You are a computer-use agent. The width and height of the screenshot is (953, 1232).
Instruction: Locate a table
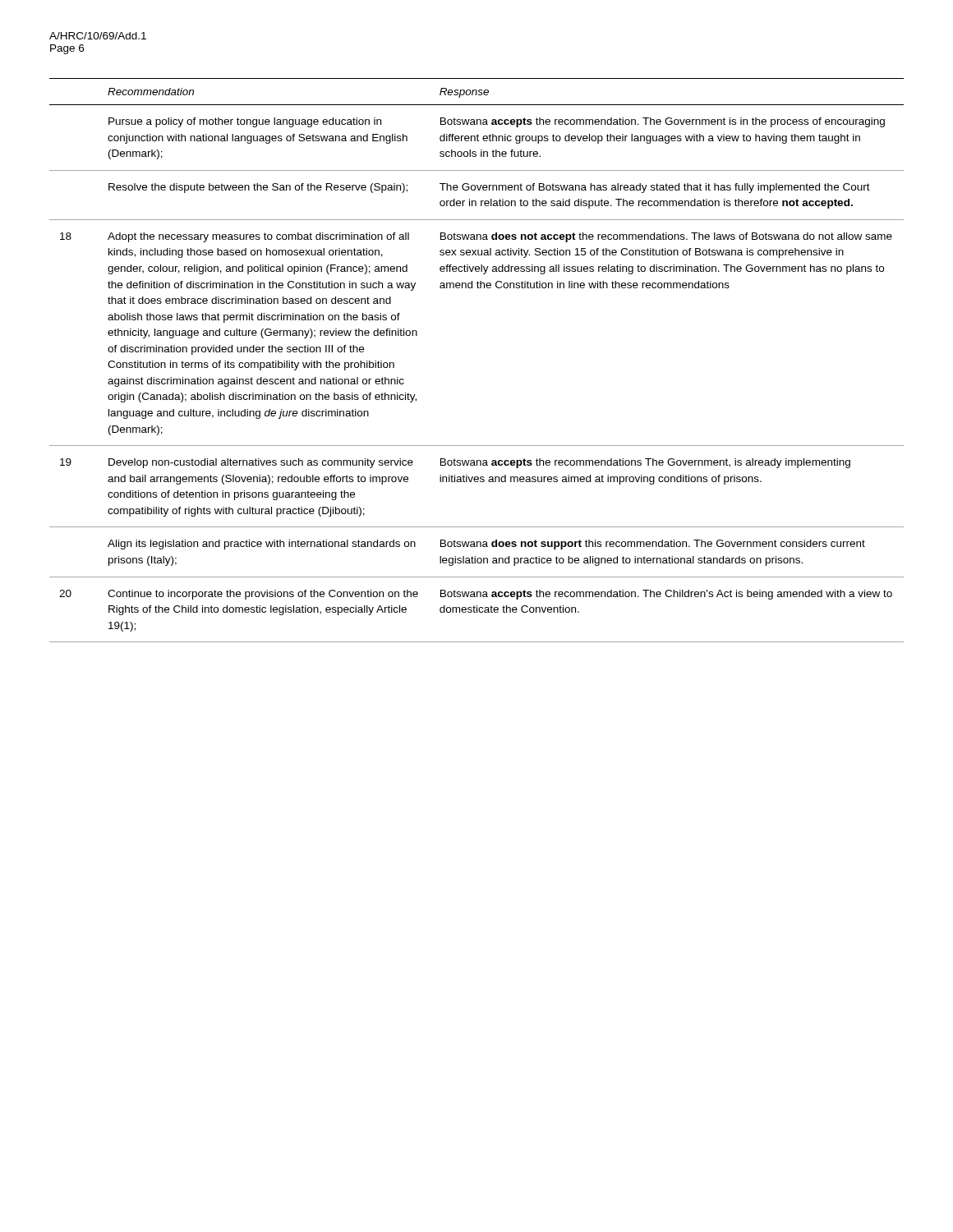tap(476, 360)
